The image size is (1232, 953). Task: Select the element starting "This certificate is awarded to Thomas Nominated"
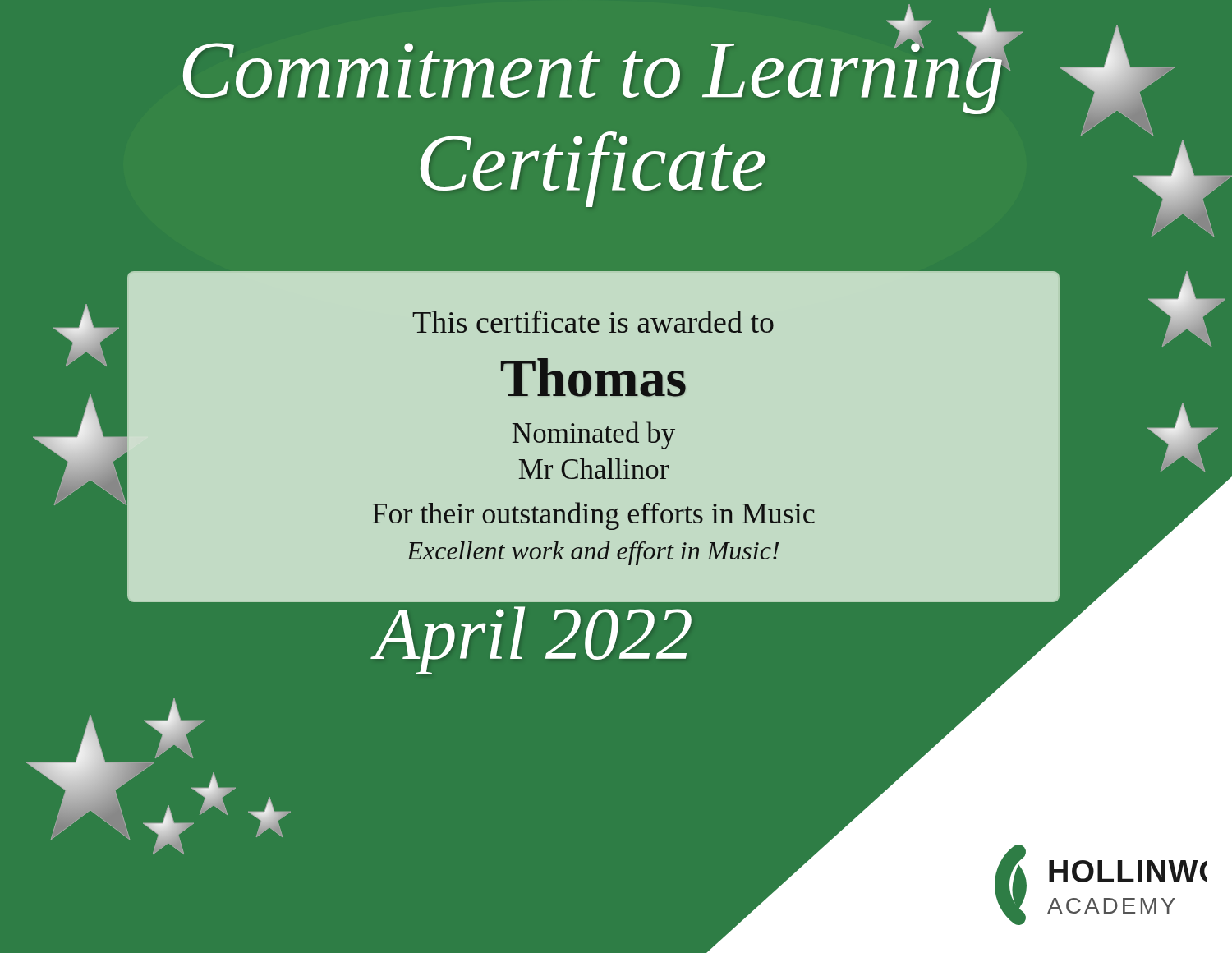[593, 435]
